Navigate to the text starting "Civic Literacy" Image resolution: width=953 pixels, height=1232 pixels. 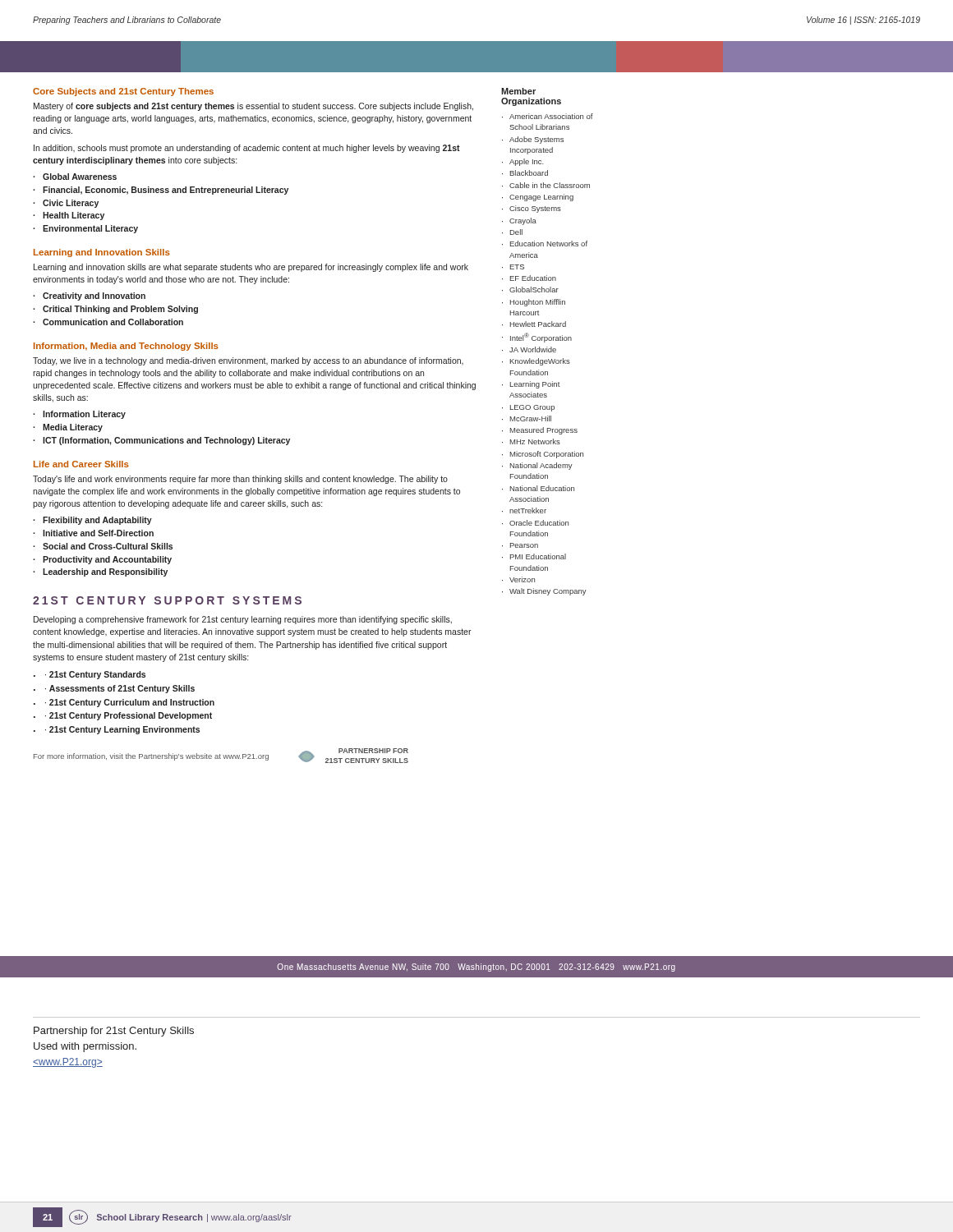[71, 203]
